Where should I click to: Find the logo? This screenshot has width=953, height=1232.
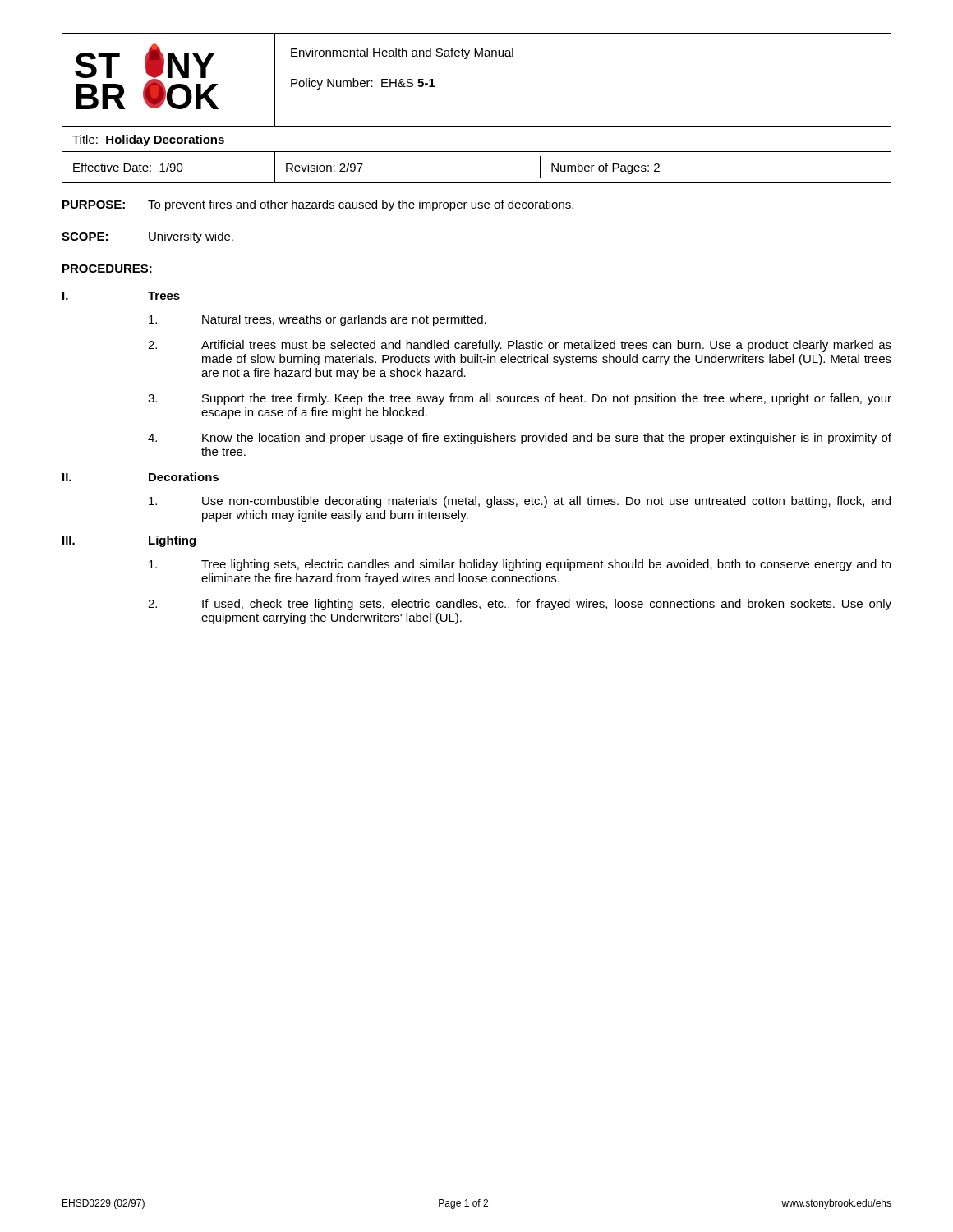point(168,80)
